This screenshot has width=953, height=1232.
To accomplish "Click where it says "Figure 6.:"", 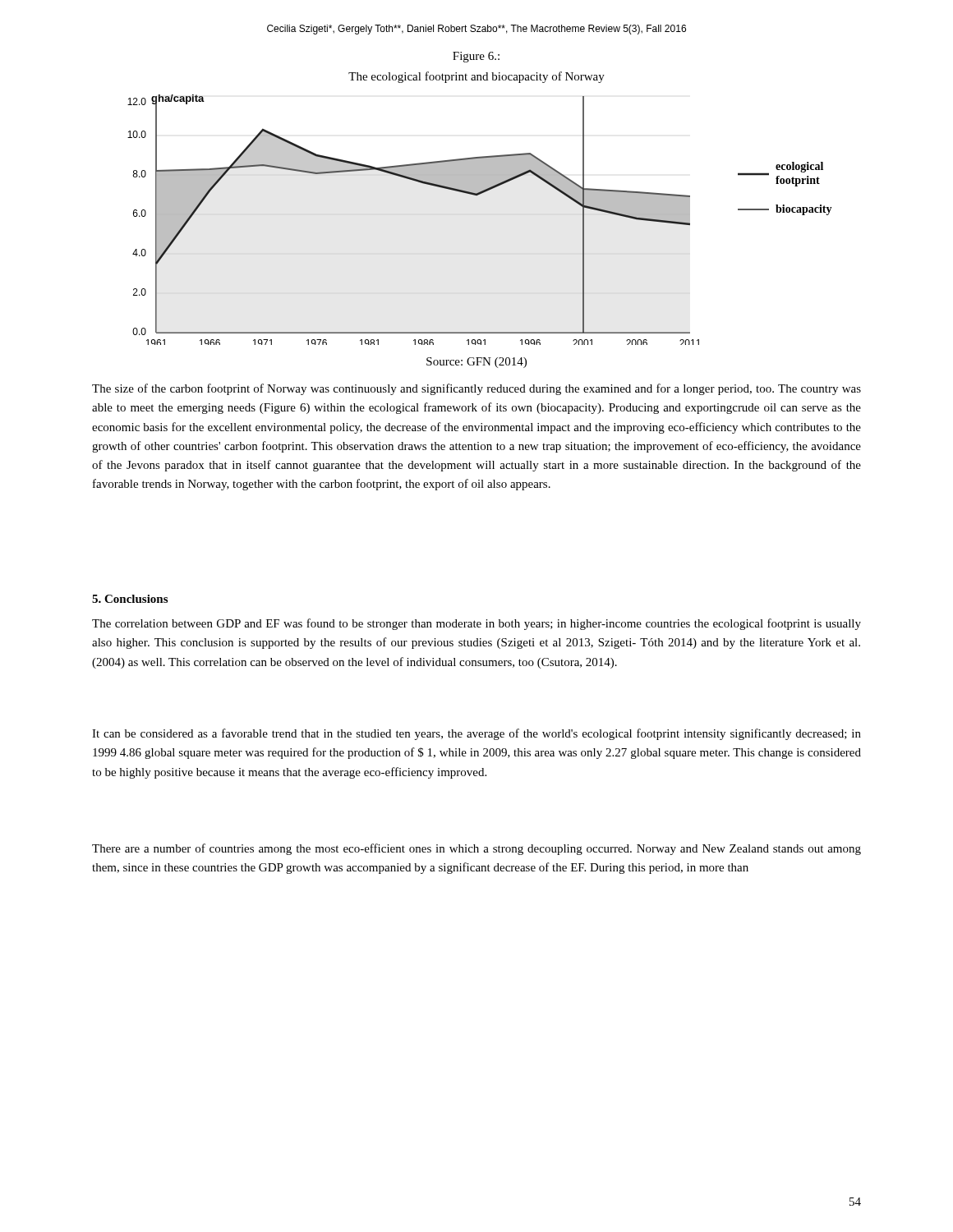I will (476, 56).
